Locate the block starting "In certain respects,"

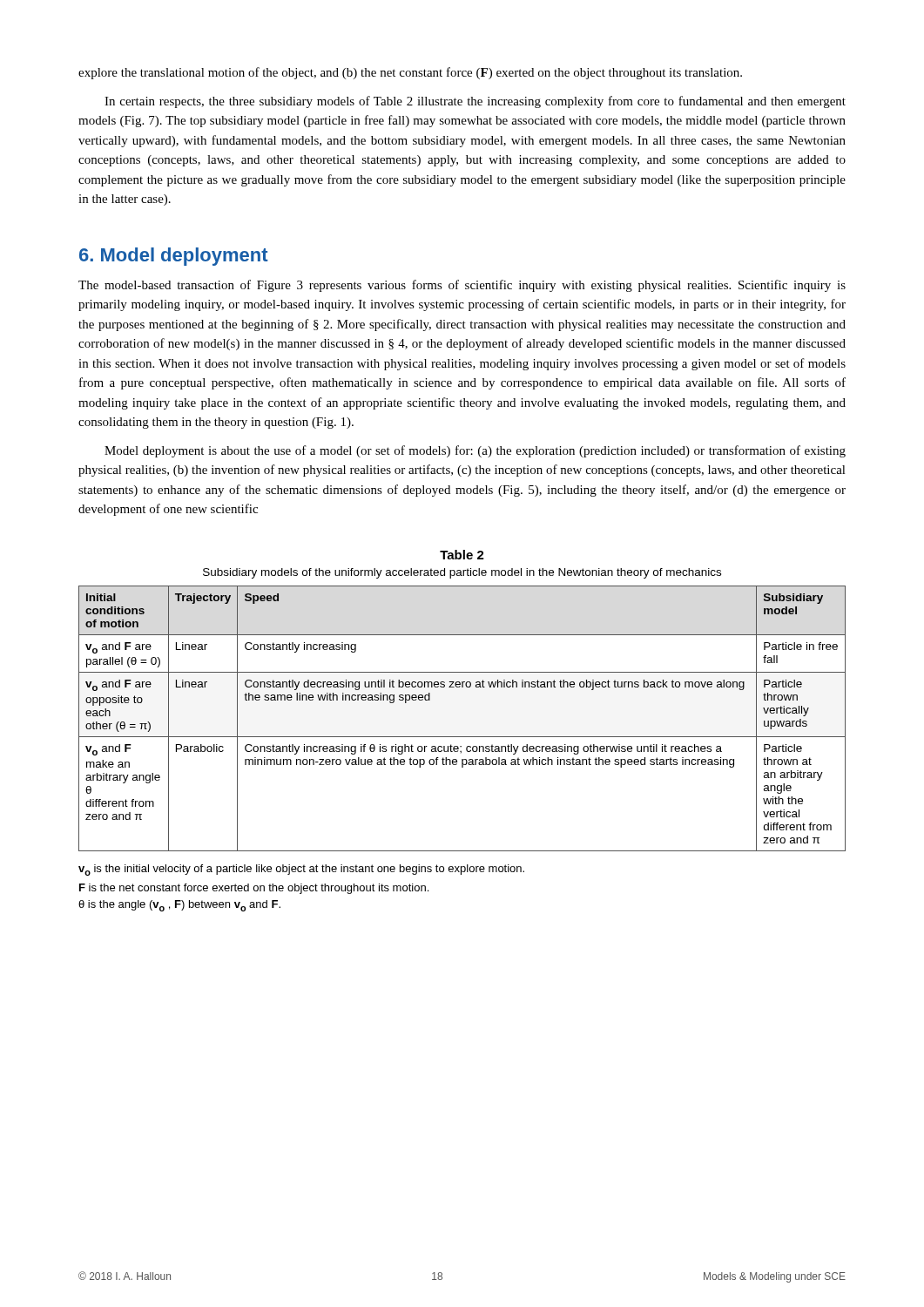coord(462,150)
